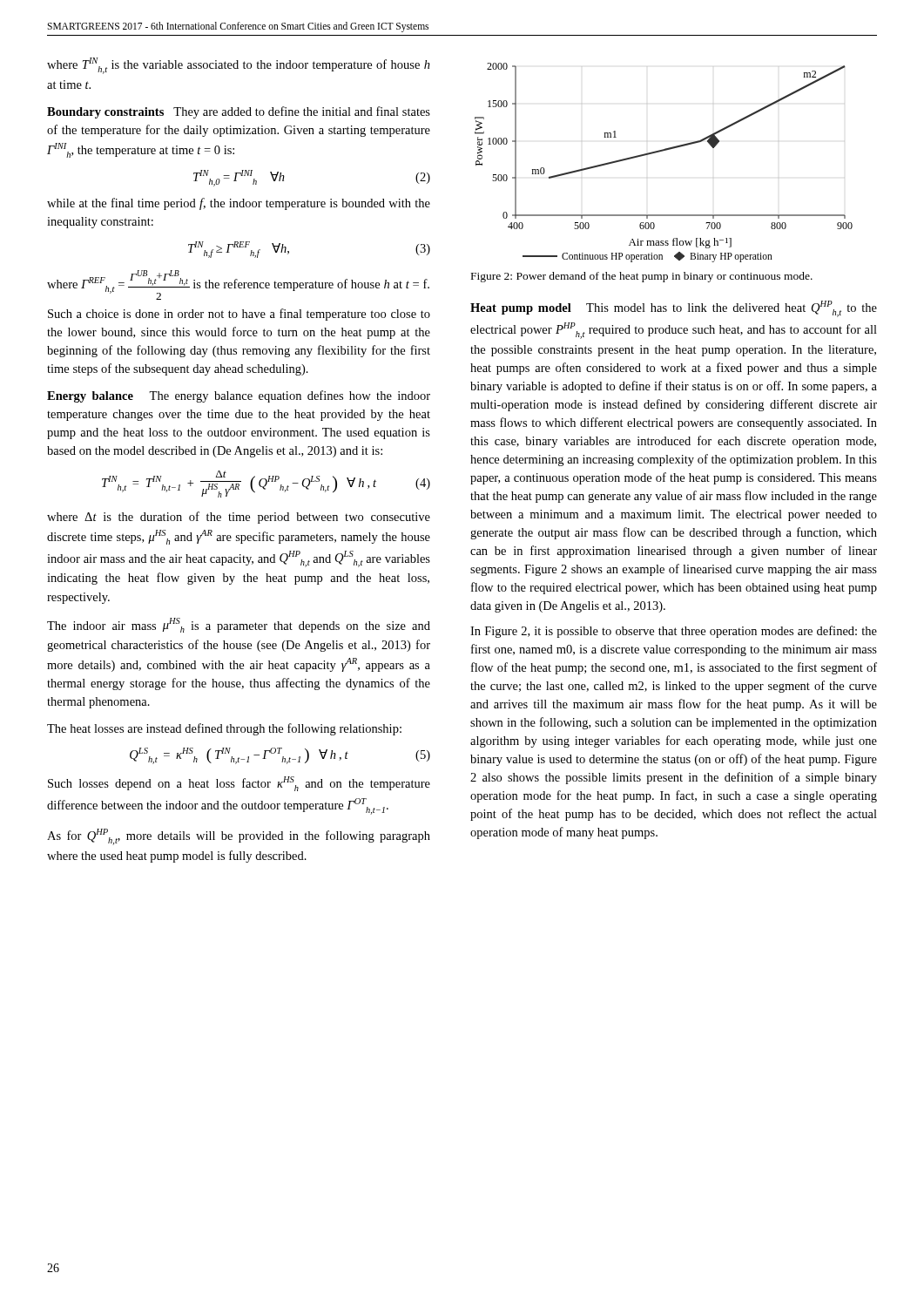Navigate to the passage starting "Figure 2: Power demand of the heat"
This screenshot has height=1307, width=924.
point(642,276)
